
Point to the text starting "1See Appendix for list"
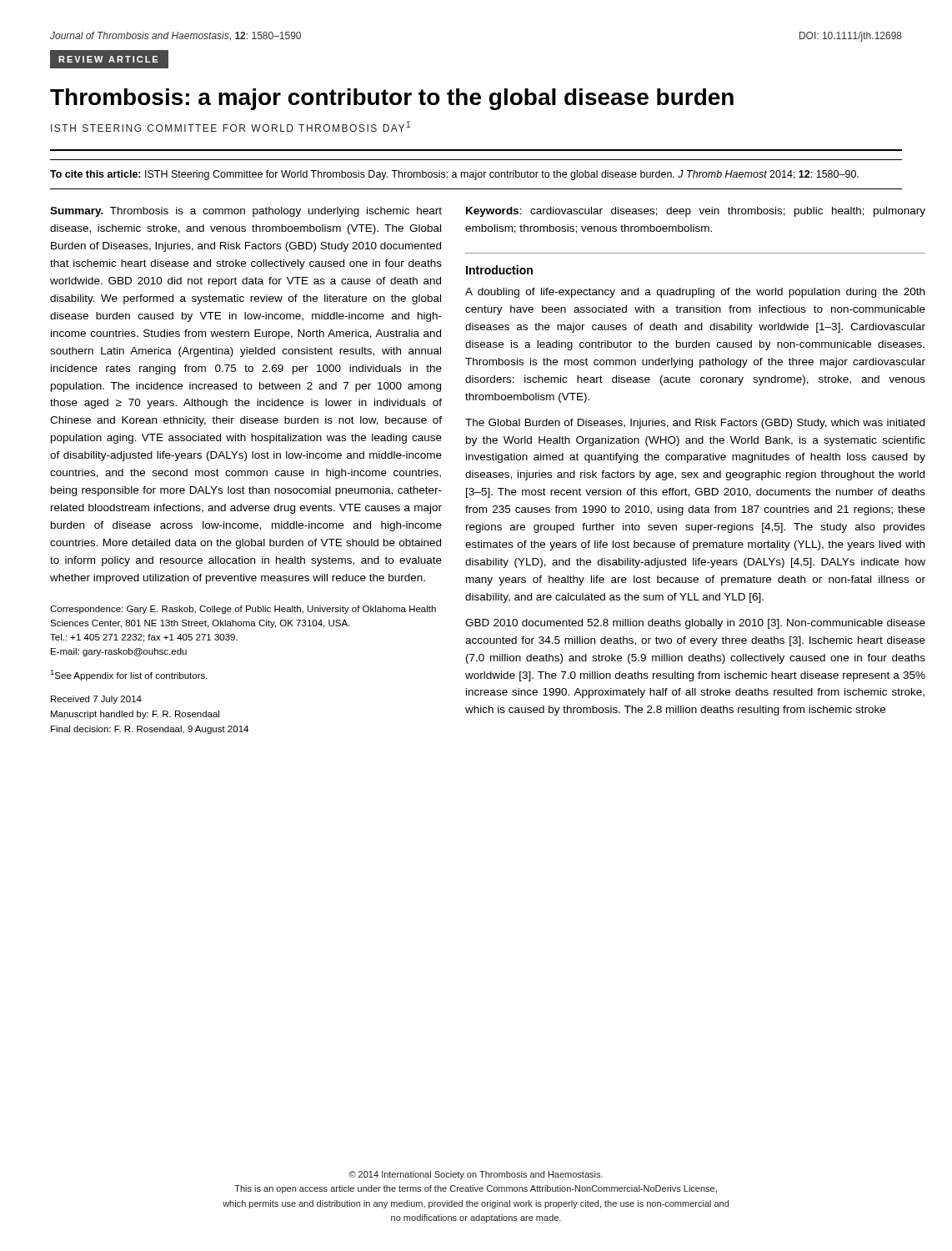point(129,673)
